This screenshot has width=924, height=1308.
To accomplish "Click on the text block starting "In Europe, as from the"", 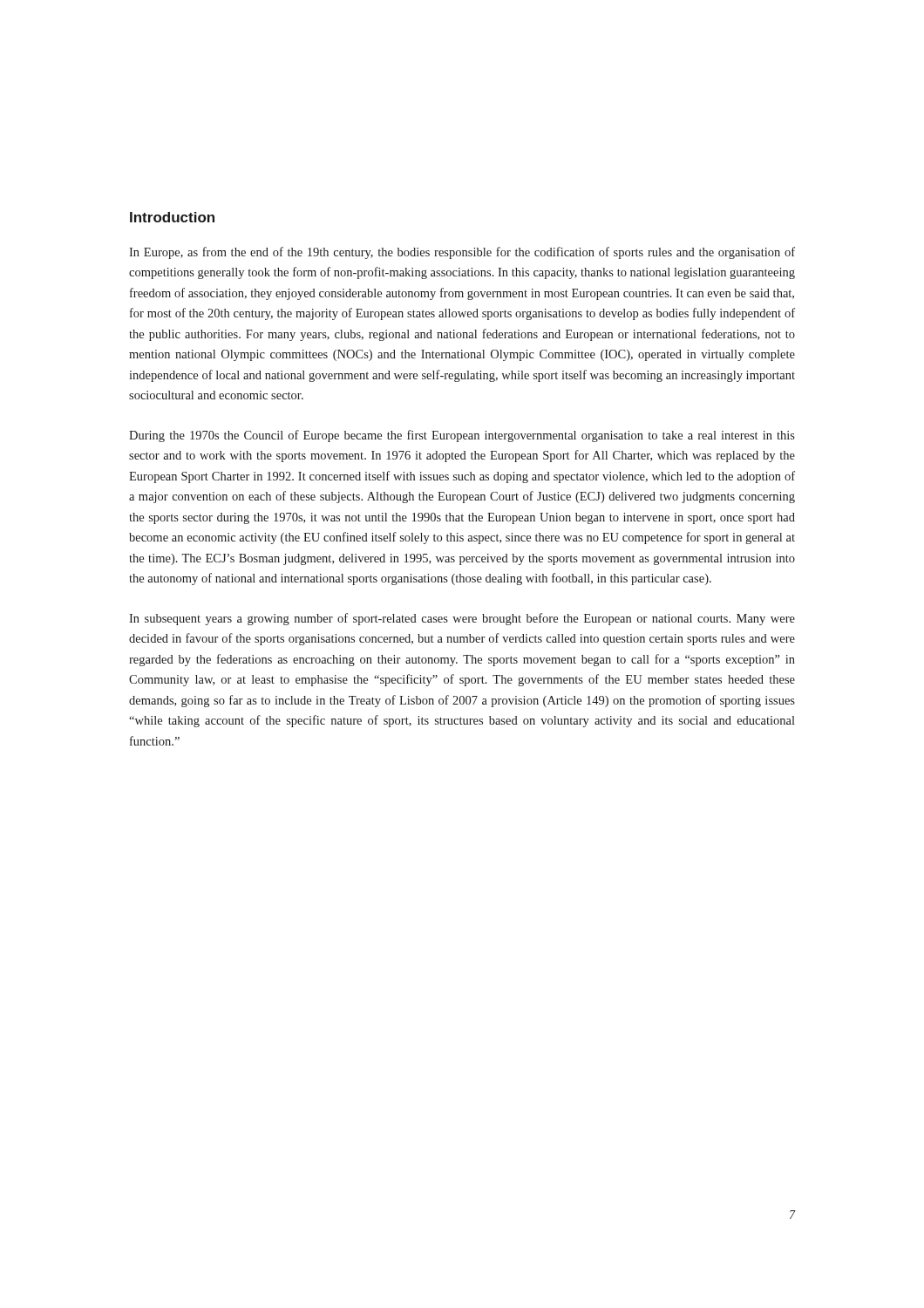I will coord(462,324).
